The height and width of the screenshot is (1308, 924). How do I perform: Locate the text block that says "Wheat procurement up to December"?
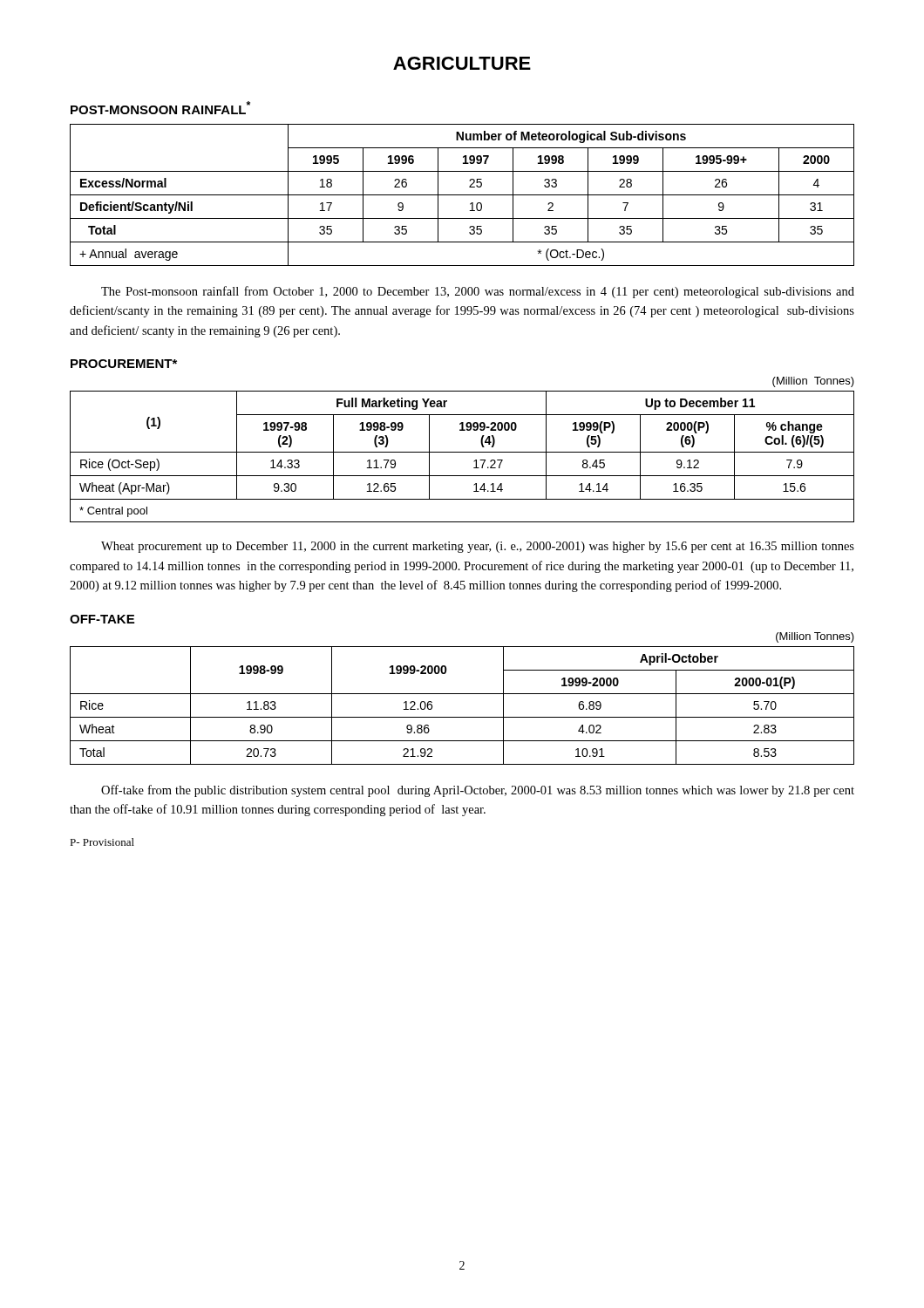pyautogui.click(x=462, y=566)
